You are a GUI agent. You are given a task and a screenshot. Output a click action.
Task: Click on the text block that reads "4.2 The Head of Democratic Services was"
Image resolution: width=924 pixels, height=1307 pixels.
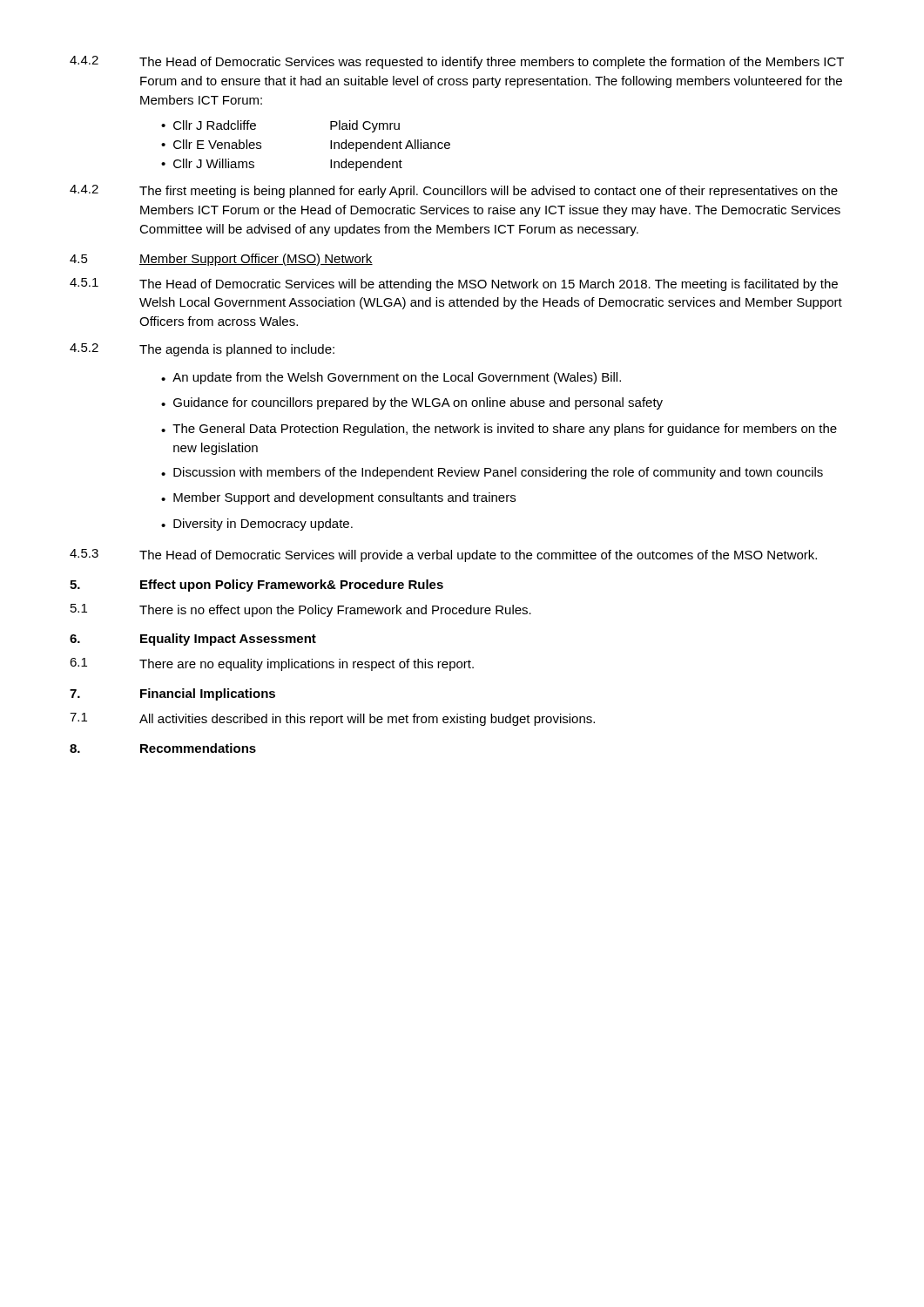pyautogui.click(x=462, y=81)
